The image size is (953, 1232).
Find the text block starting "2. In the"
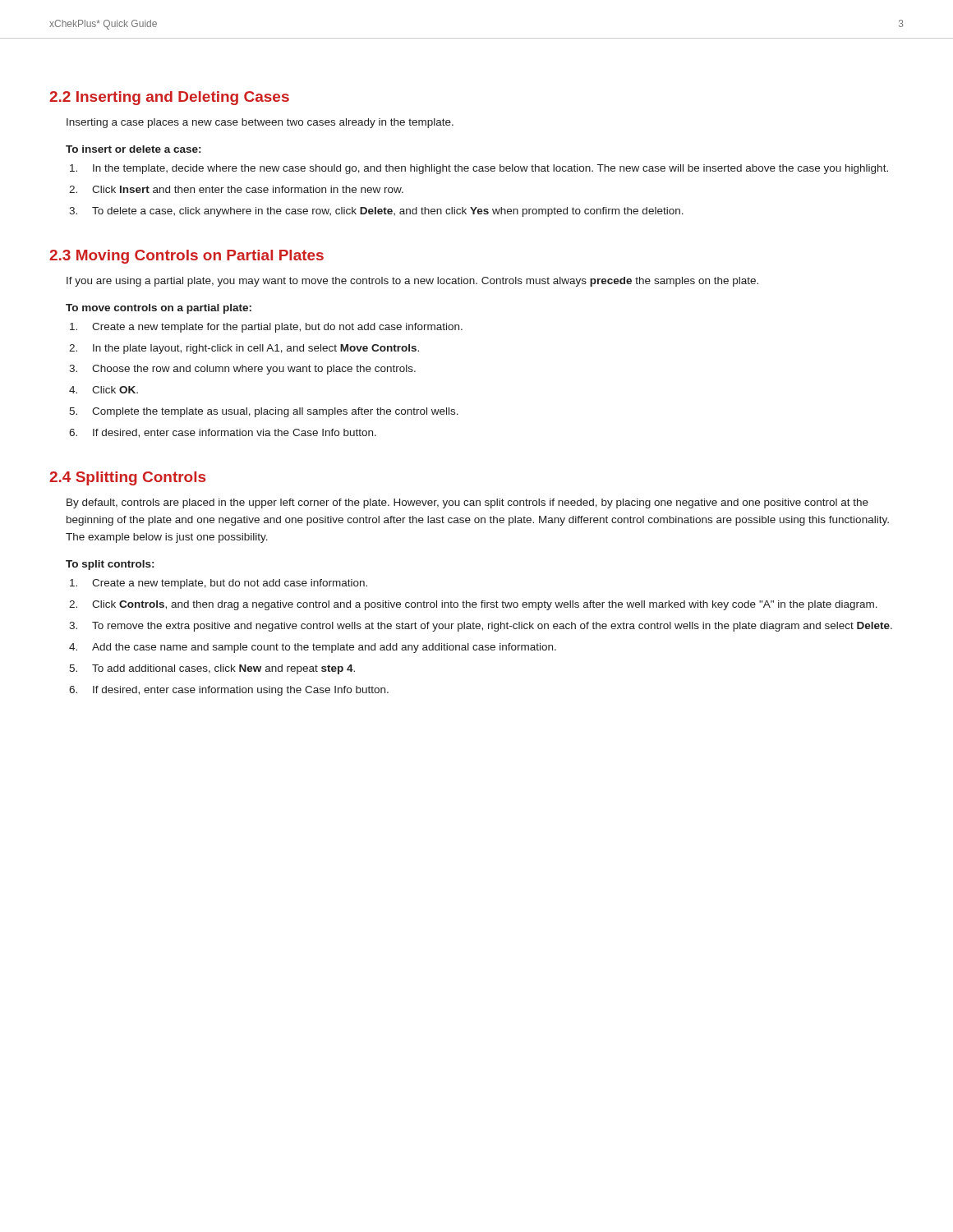(244, 349)
